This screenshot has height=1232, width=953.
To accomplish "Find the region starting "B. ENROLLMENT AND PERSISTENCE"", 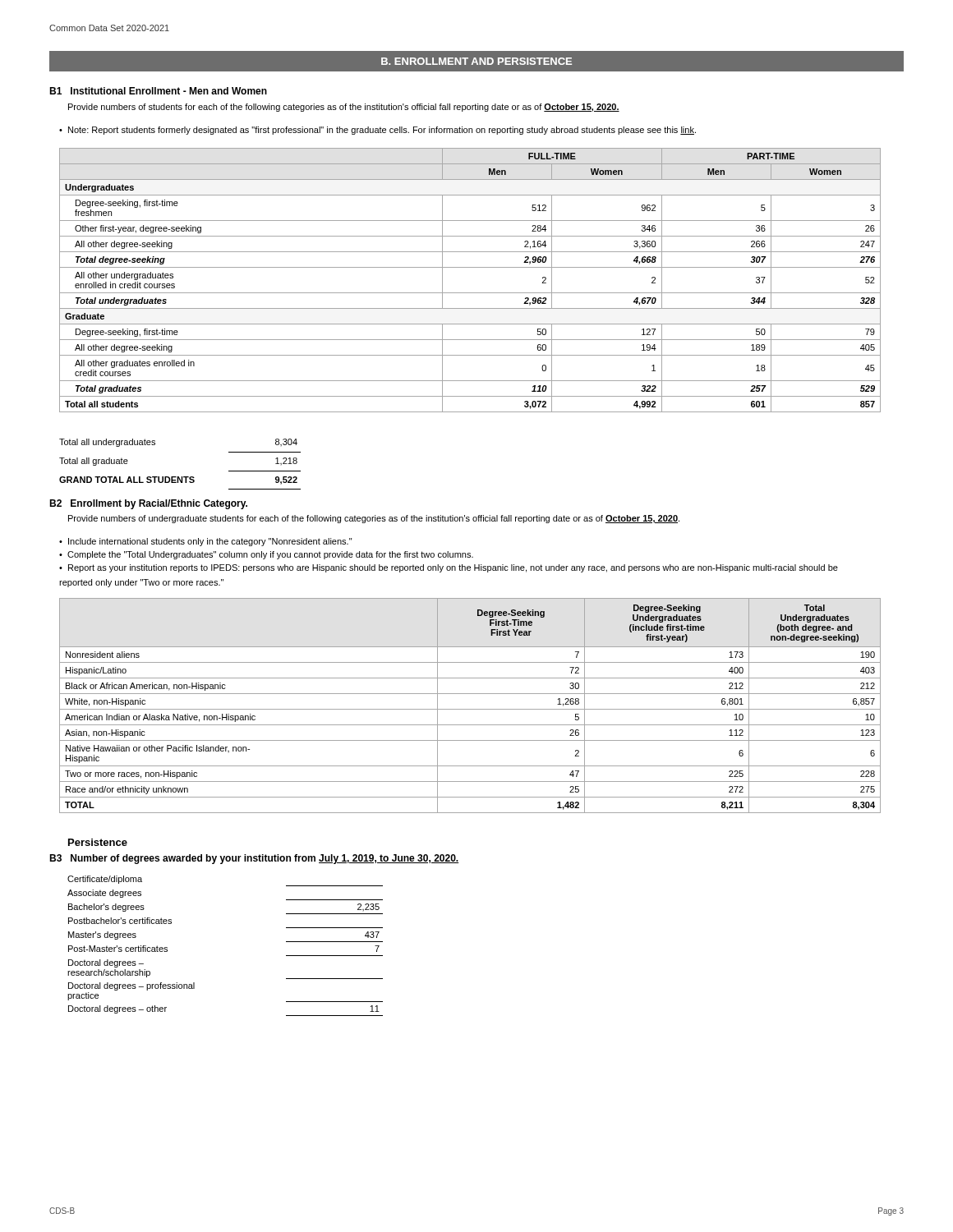I will (x=476, y=61).
